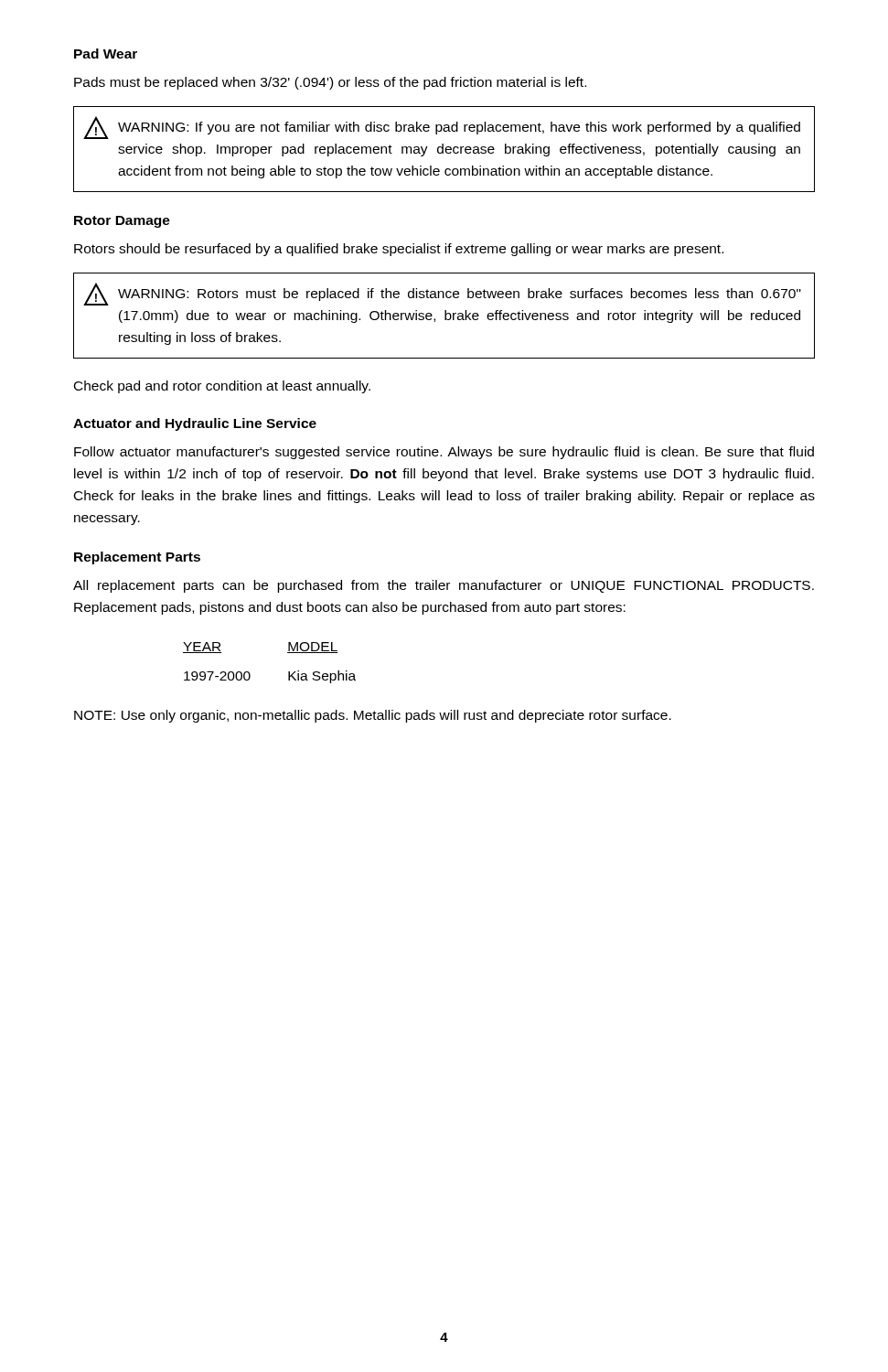Find the section header containing "Rotor Damage"
Screen dimensions: 1372x888
coord(122,220)
